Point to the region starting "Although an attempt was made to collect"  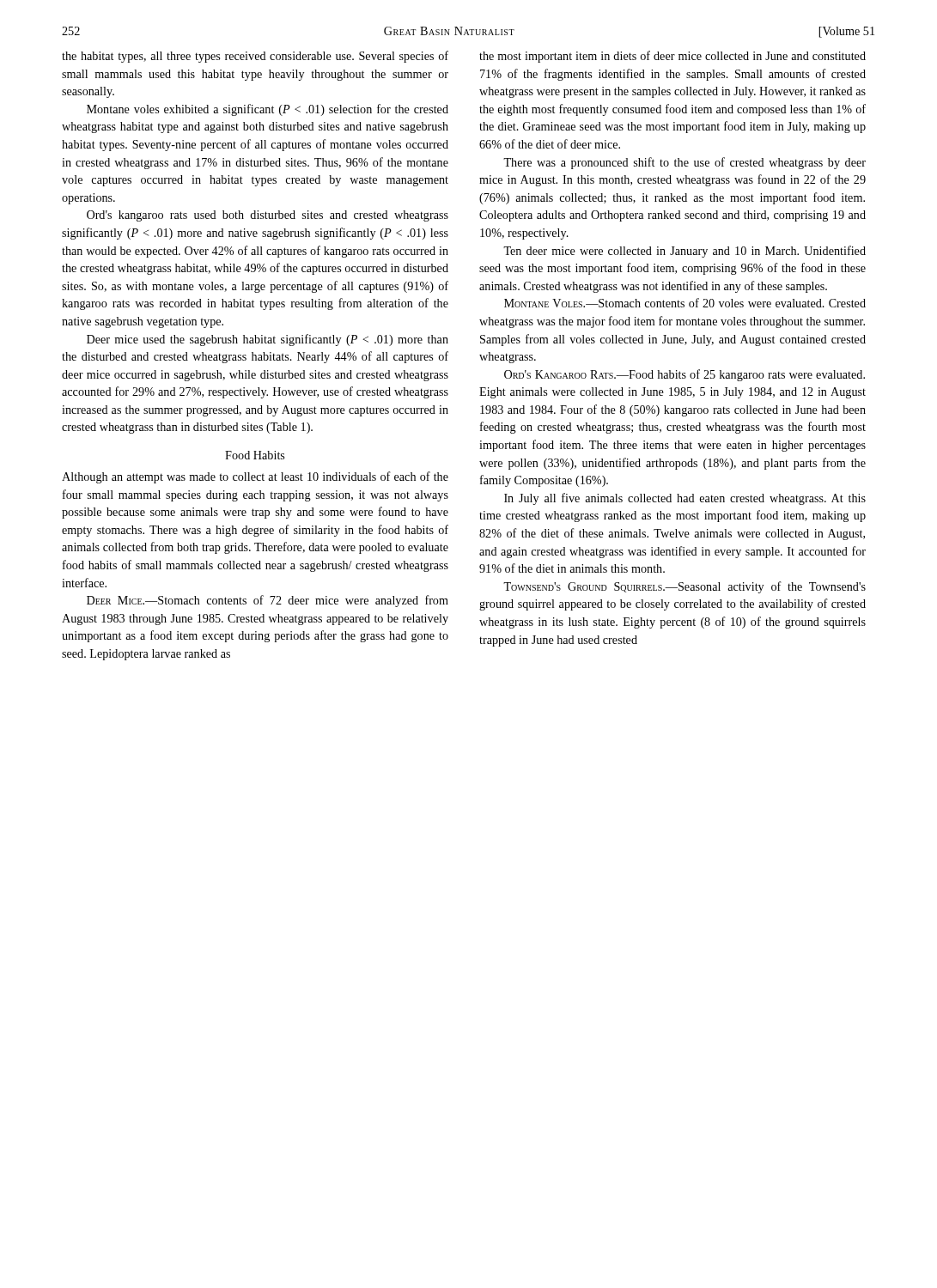255,565
